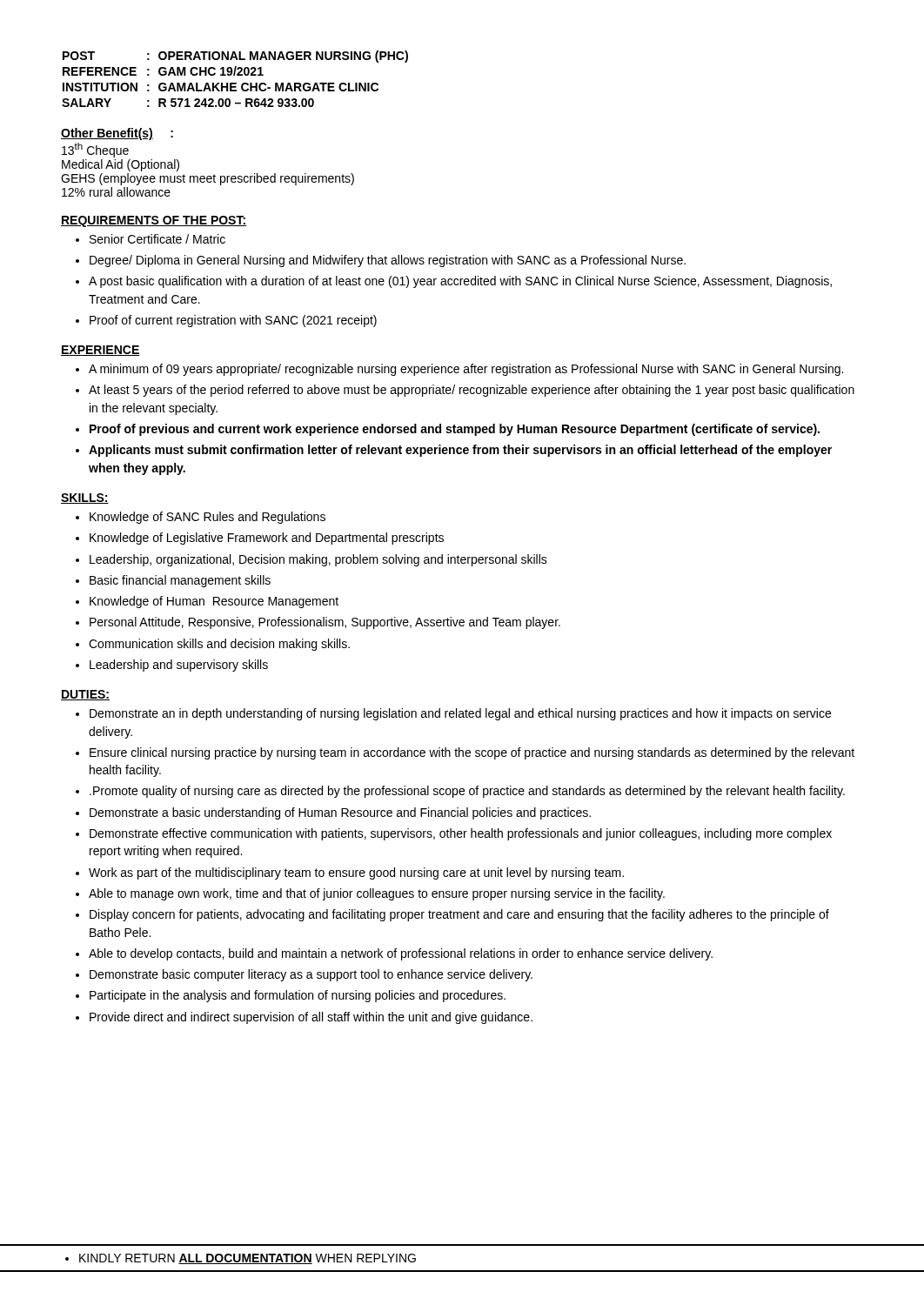Locate the text starting "Personal Attitude, Responsive, Professionalism, Supportive,"

click(x=325, y=622)
